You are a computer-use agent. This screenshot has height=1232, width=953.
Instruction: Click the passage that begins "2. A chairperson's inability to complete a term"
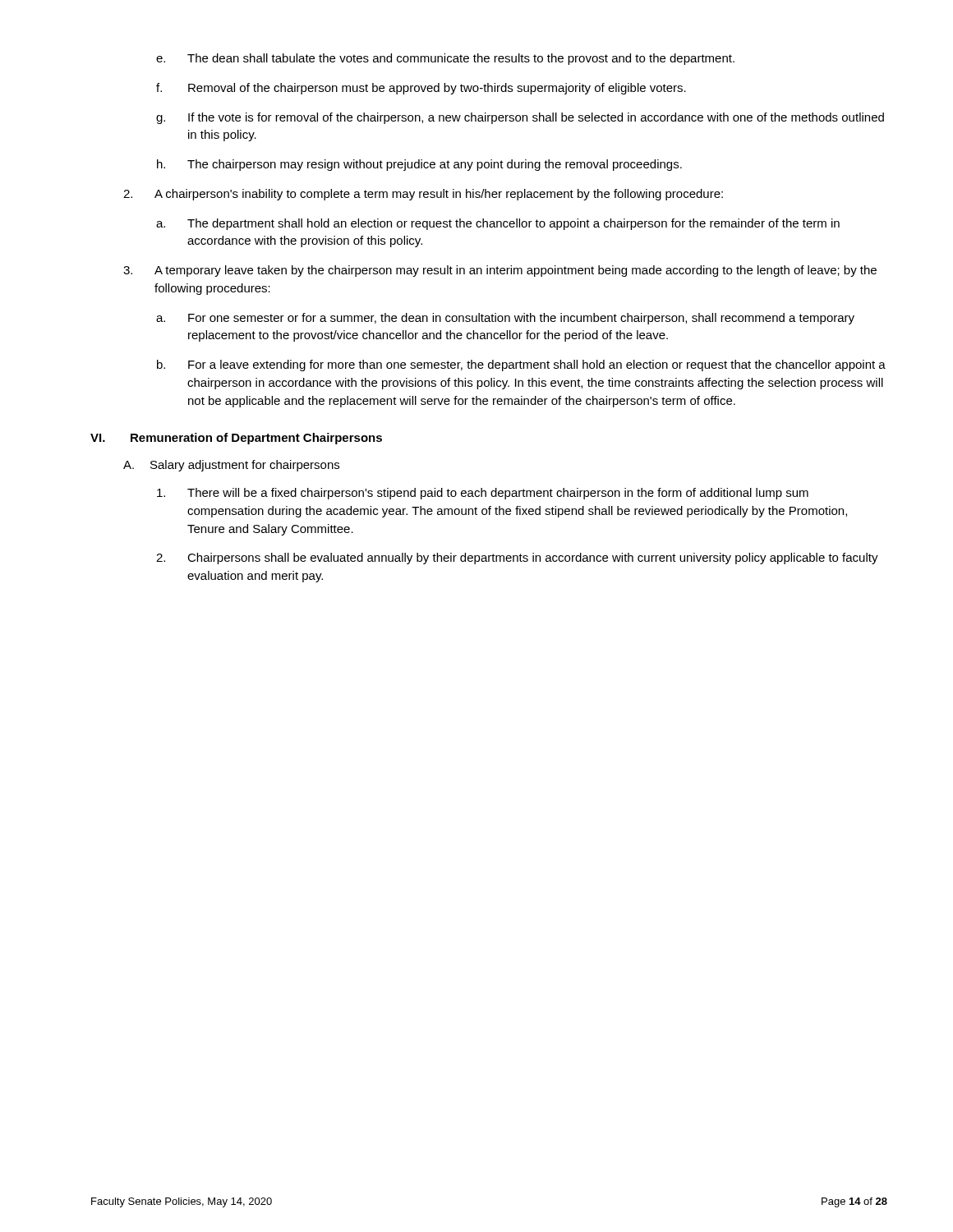point(424,193)
